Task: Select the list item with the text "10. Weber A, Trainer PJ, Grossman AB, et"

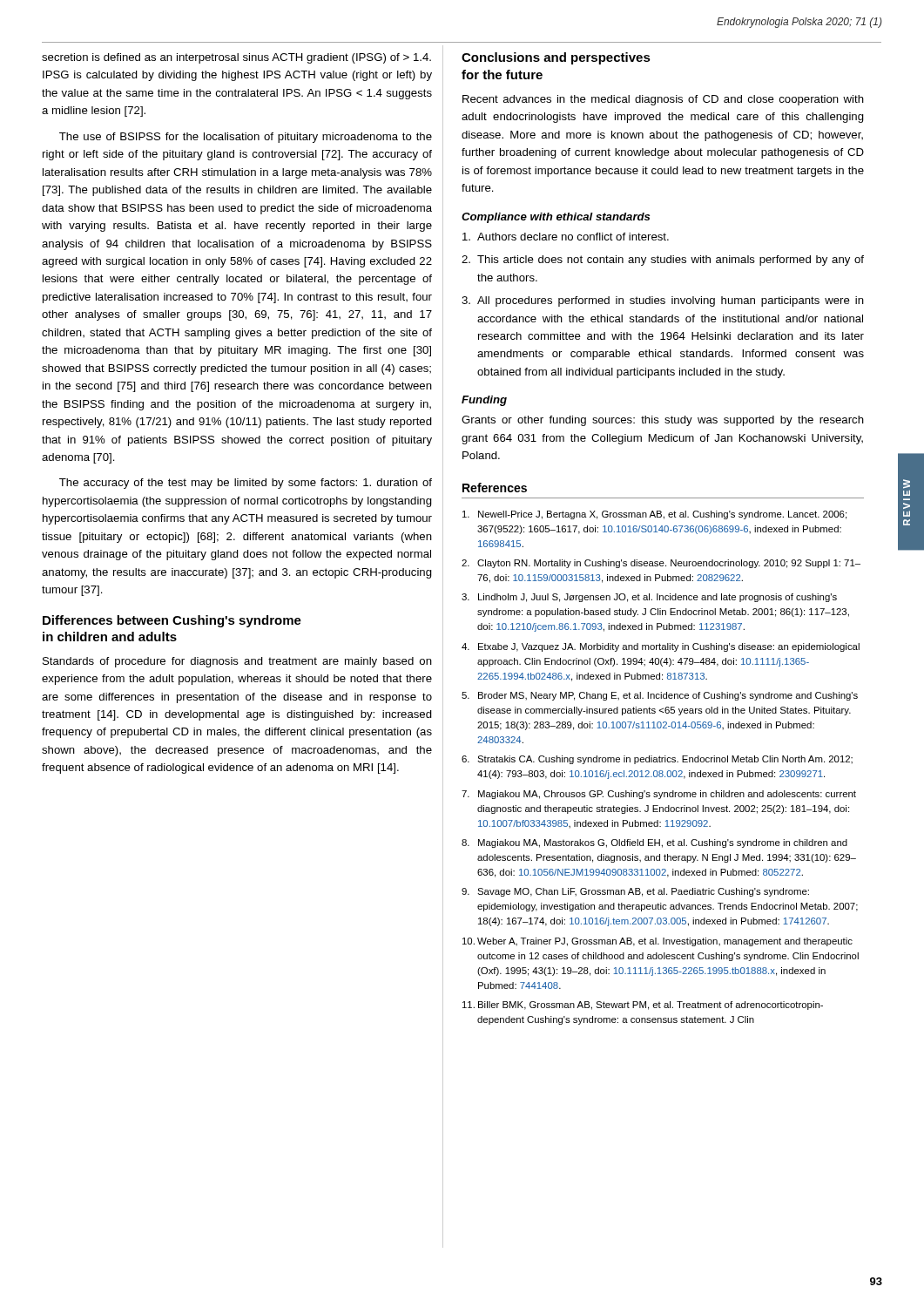Action: 663,964
